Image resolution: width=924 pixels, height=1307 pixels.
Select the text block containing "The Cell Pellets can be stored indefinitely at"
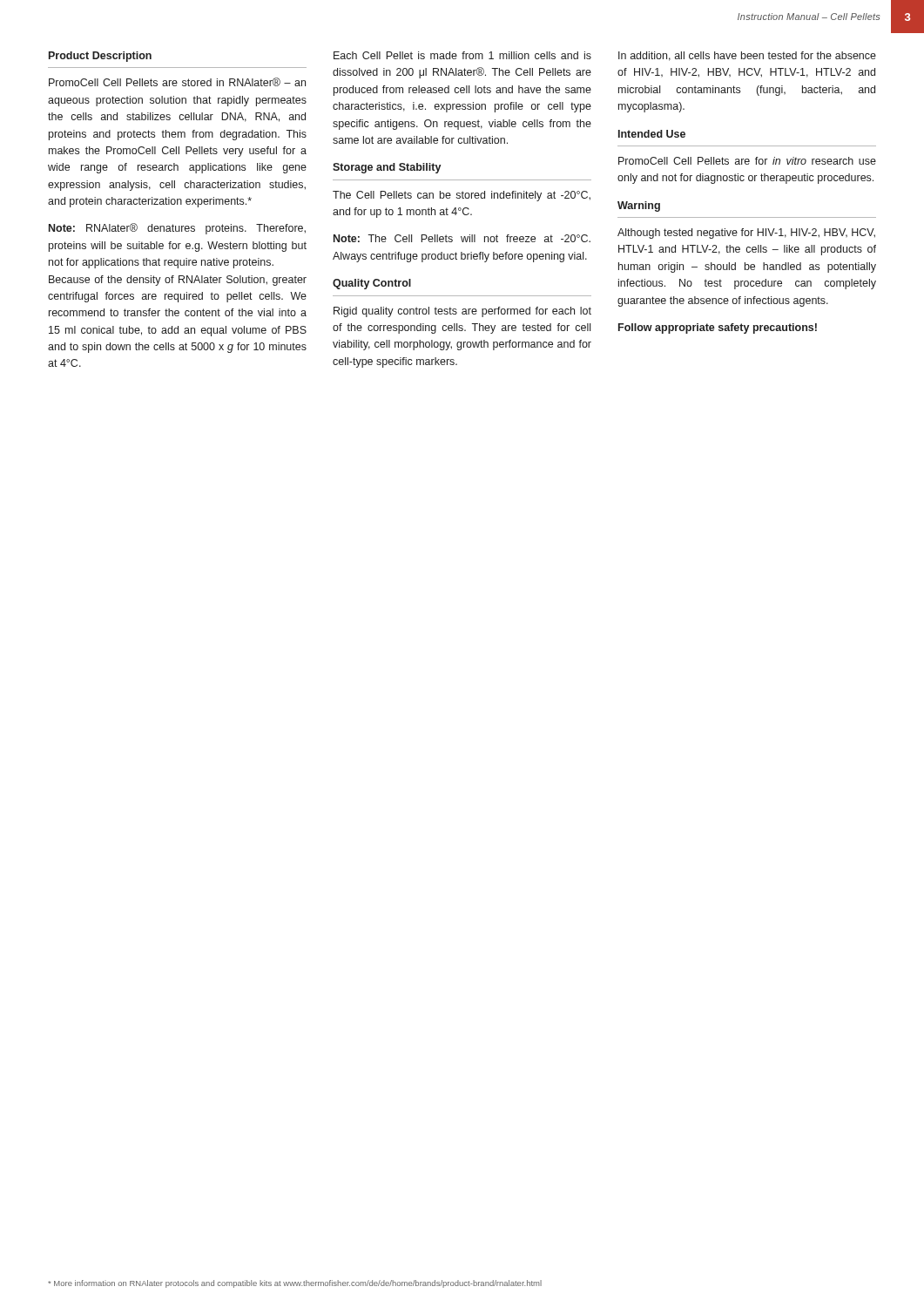click(x=462, y=203)
